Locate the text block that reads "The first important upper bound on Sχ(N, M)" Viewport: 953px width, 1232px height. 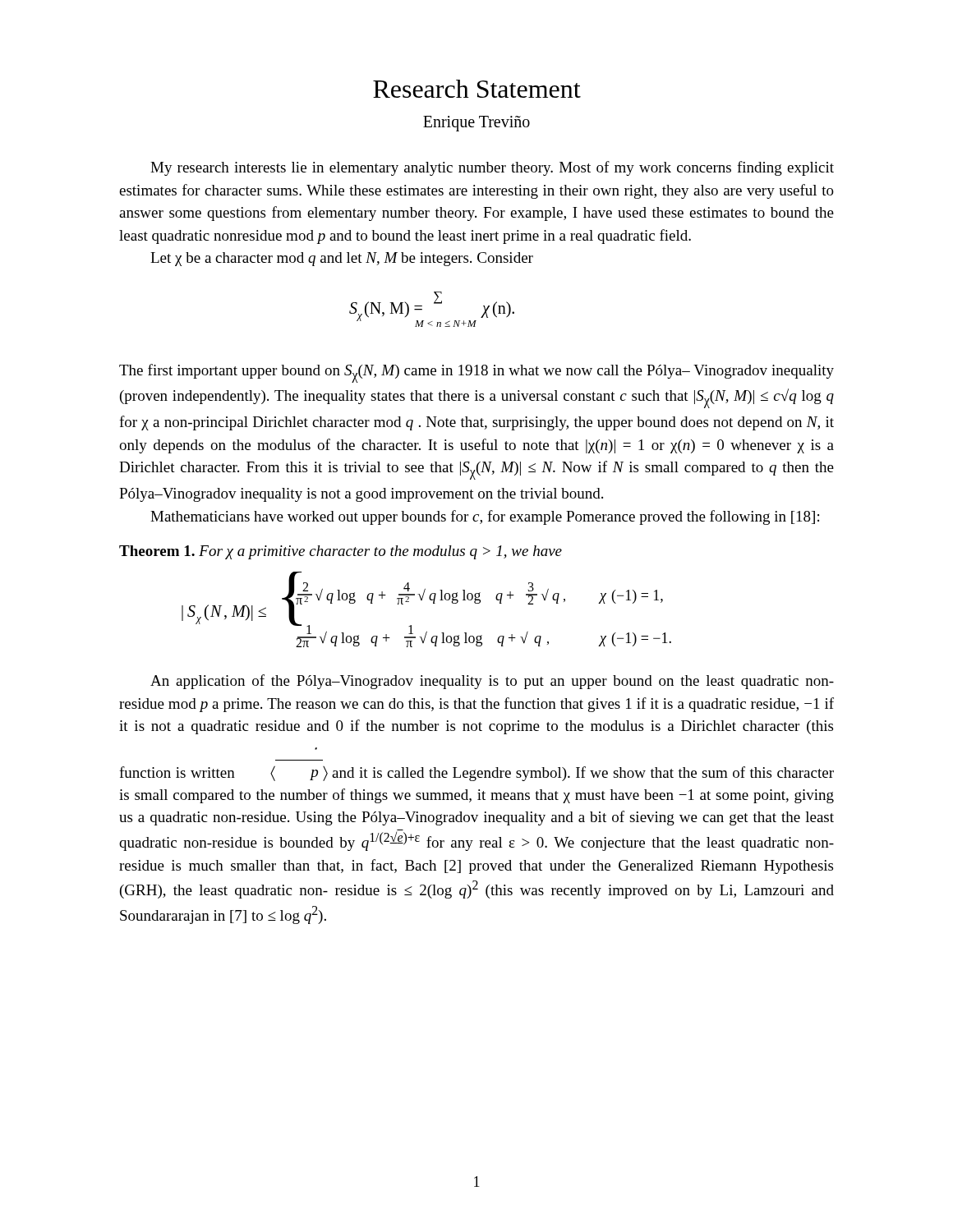(476, 443)
